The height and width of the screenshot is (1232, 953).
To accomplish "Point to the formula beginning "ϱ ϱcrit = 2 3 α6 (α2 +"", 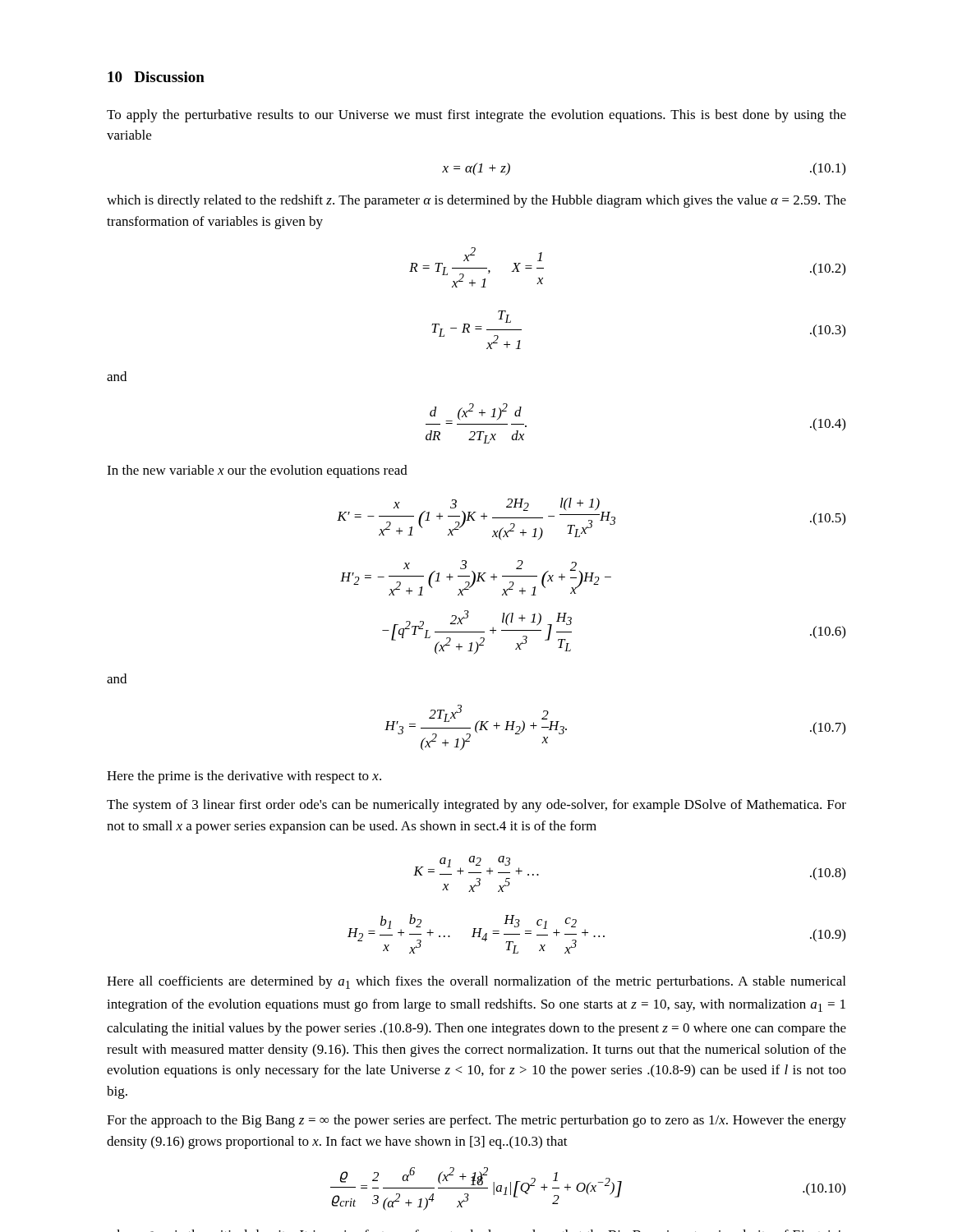I will (588, 1188).
